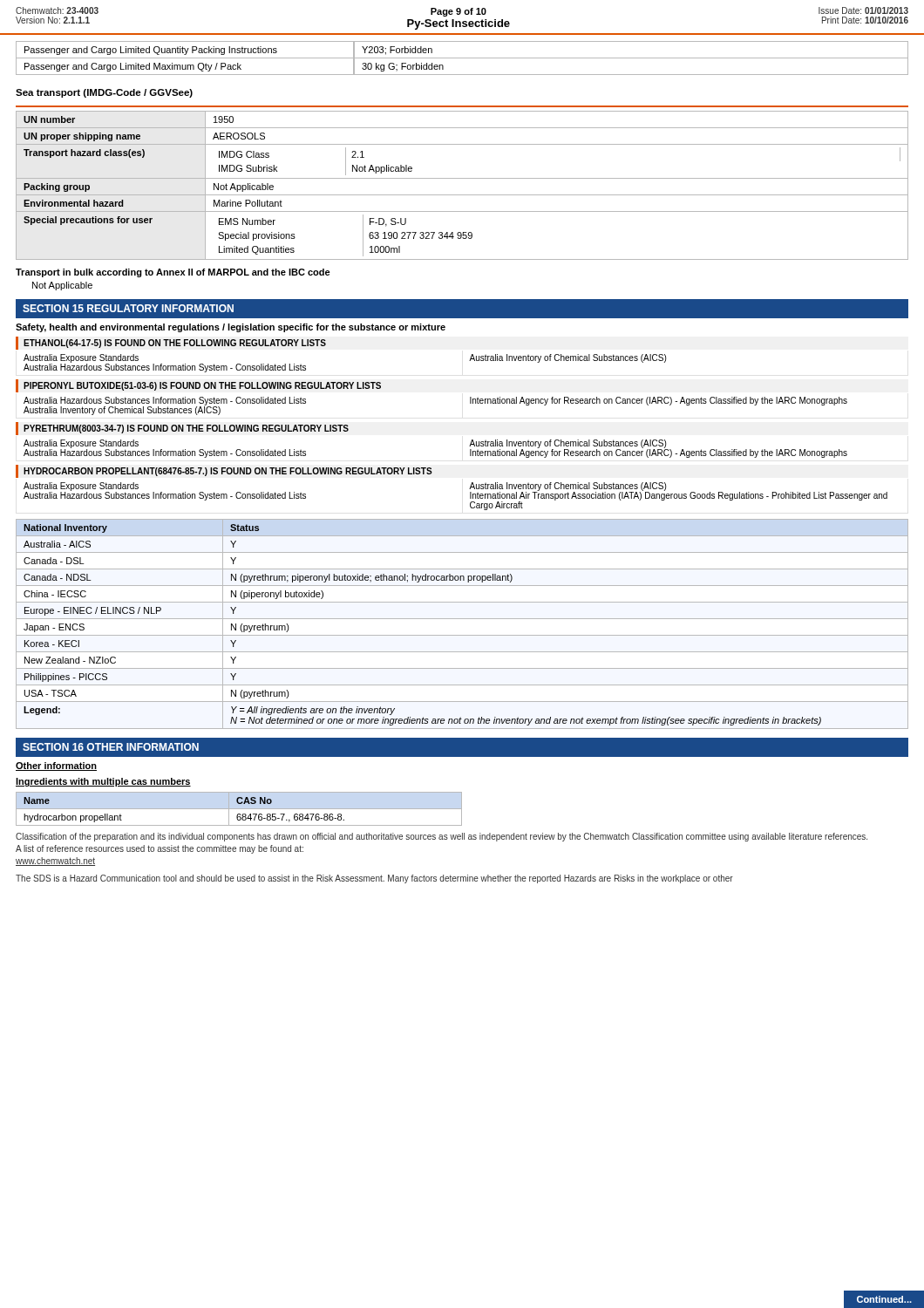Click on the passage starting "Safety, health and environmental regulations / legislation"
The image size is (924, 1308).
click(231, 327)
